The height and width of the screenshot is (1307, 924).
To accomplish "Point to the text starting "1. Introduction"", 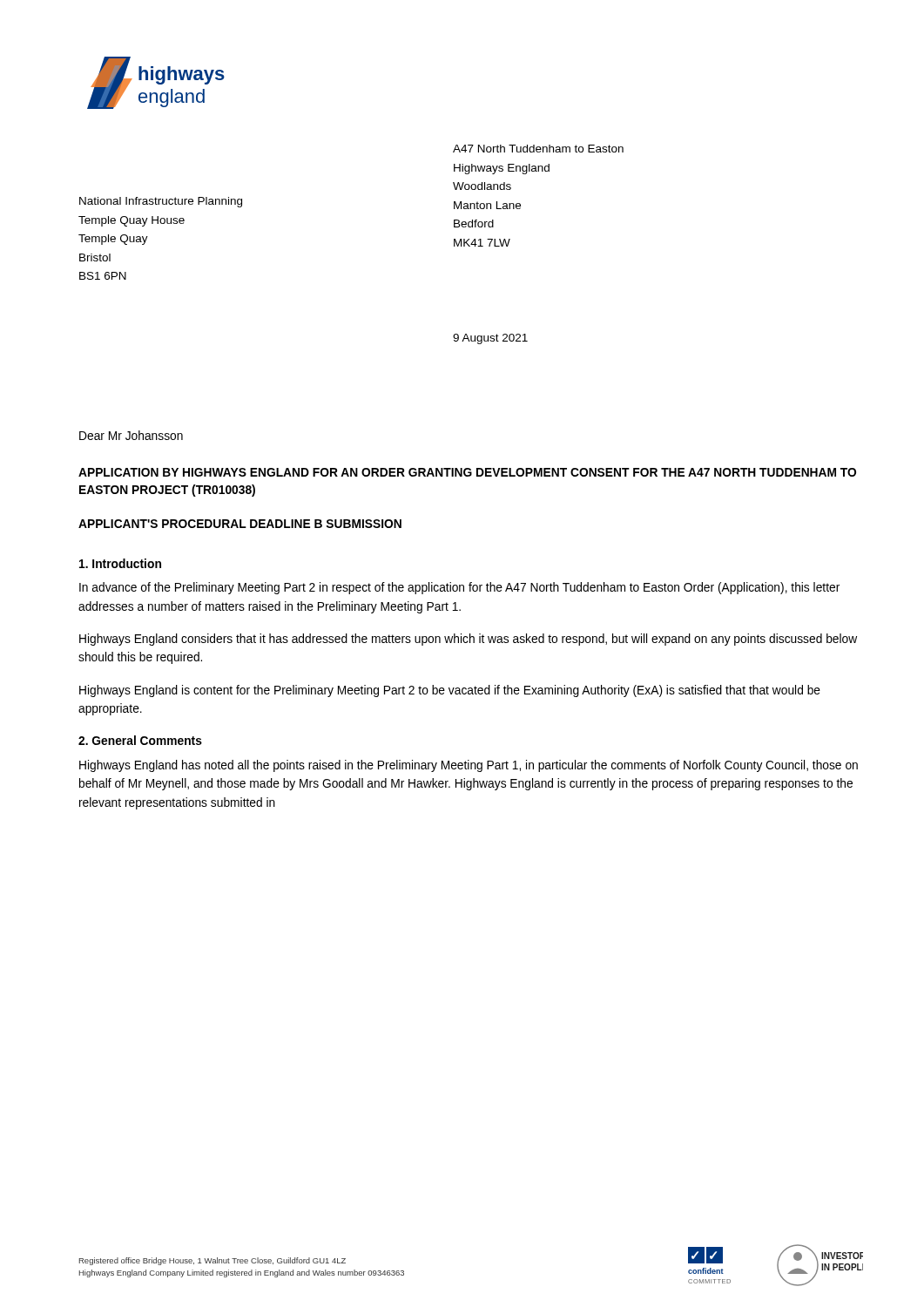I will click(x=120, y=564).
